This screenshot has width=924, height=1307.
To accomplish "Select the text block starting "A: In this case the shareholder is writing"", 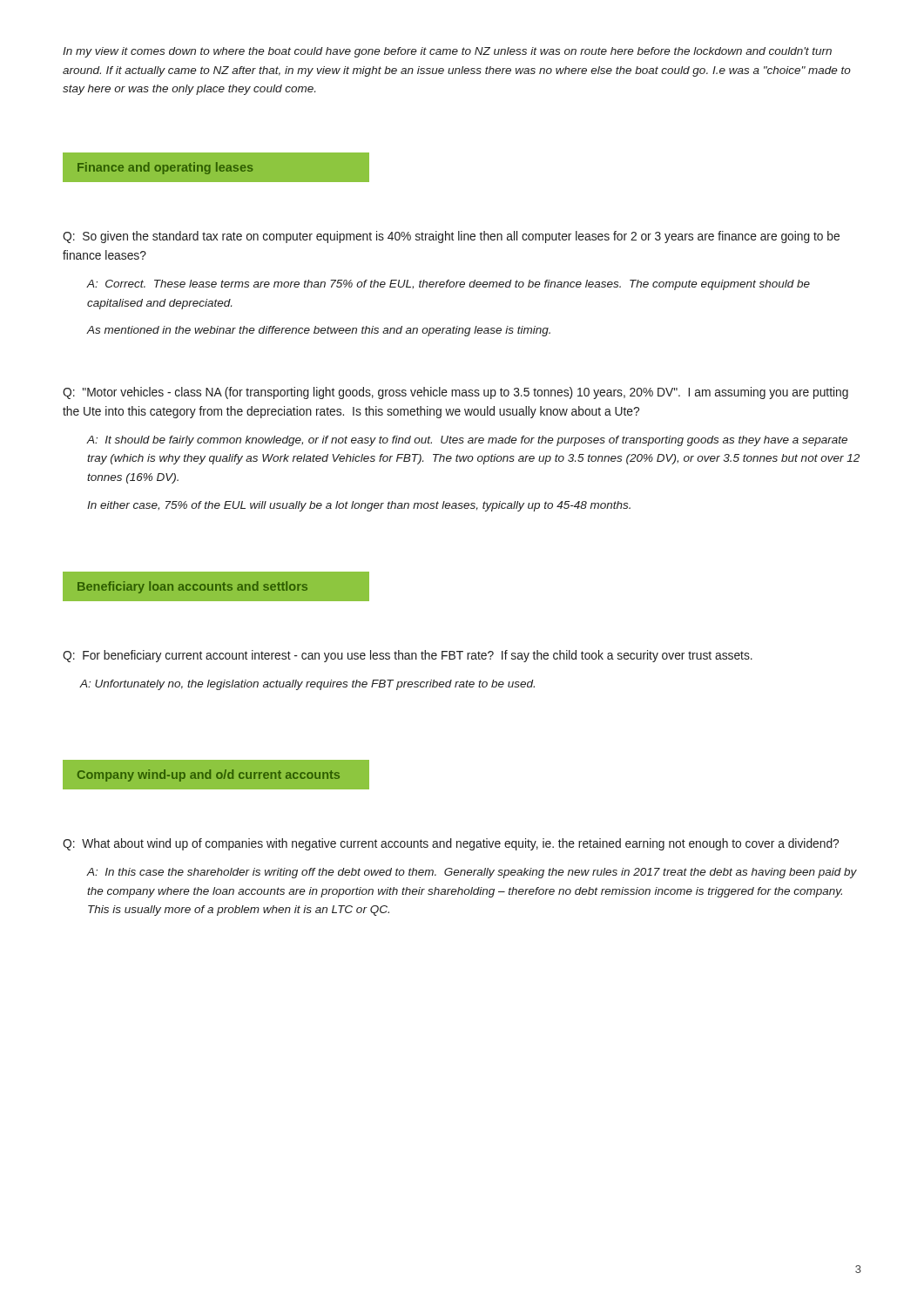I will coord(472,890).
